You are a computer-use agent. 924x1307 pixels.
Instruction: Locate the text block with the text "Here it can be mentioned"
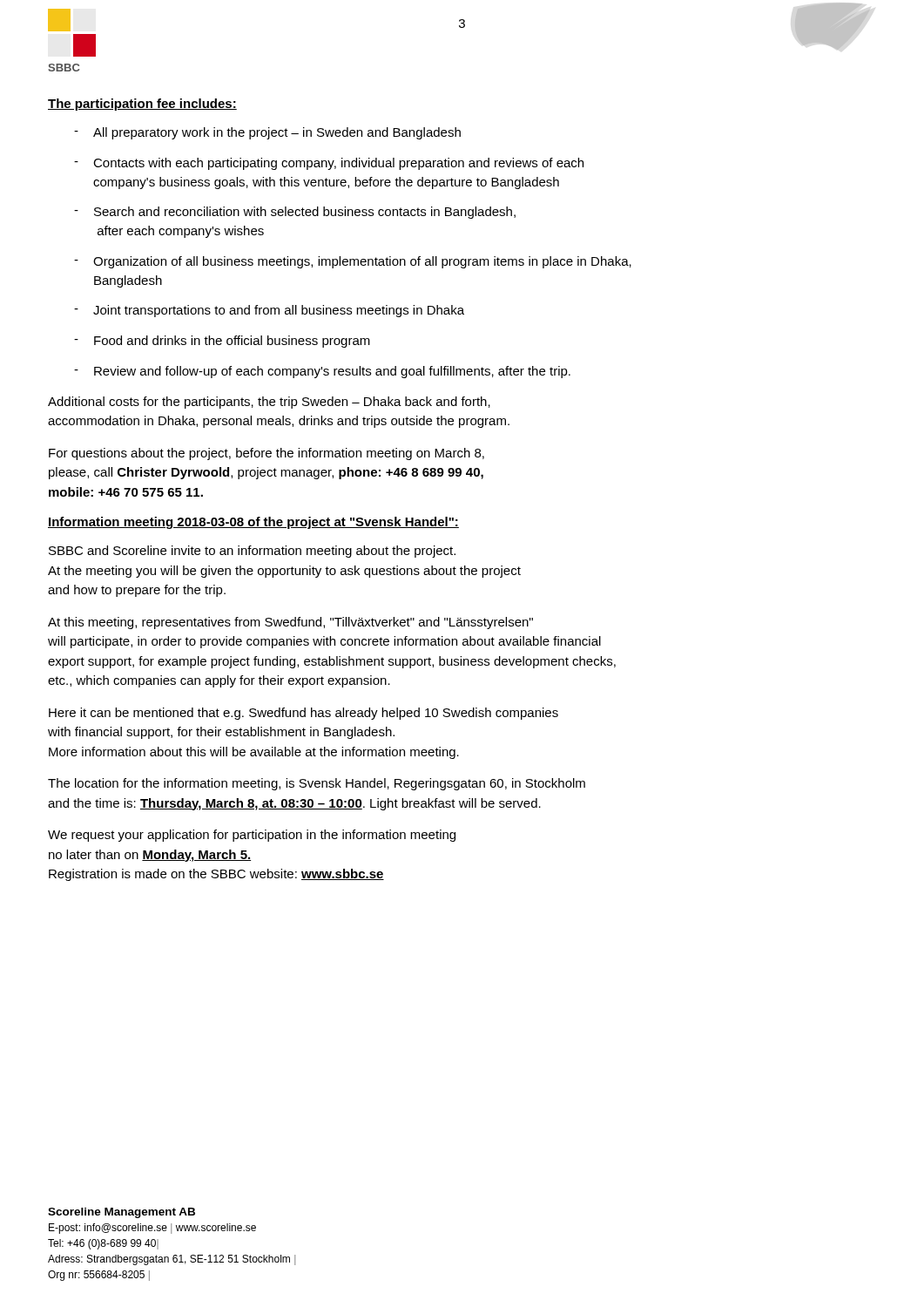pos(303,731)
